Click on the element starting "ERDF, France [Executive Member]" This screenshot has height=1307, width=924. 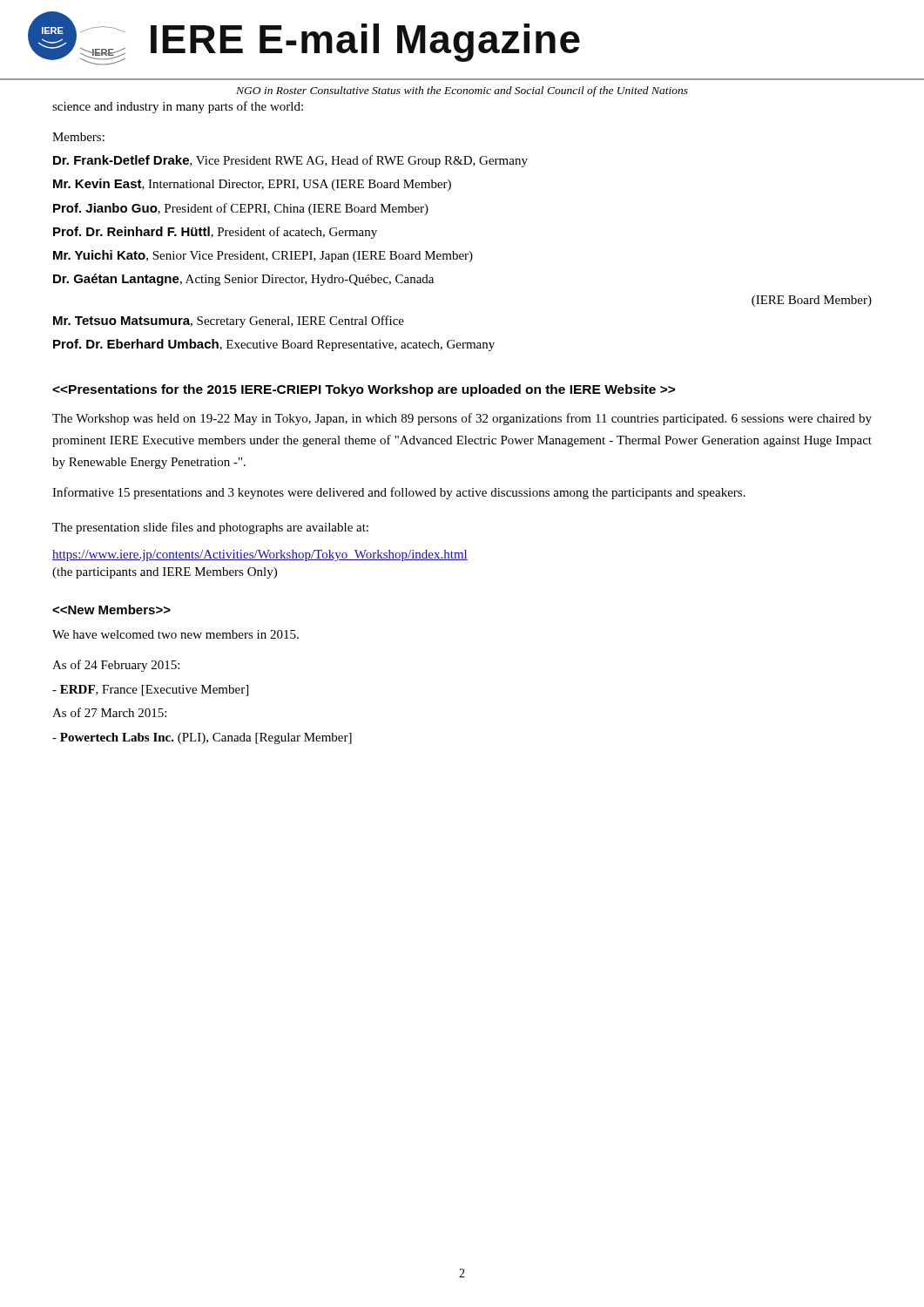point(151,689)
